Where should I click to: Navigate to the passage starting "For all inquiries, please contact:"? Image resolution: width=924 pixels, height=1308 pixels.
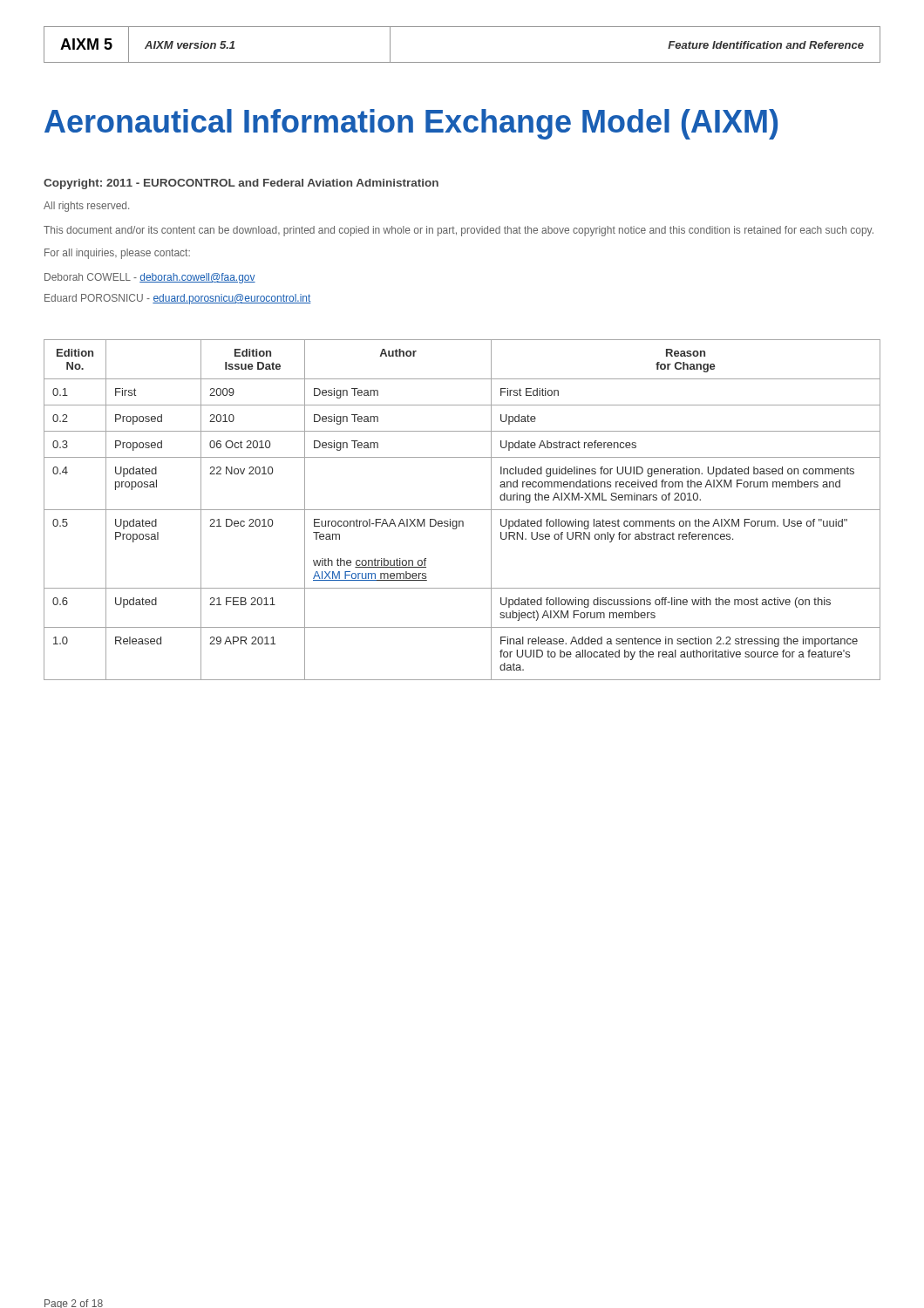click(117, 254)
